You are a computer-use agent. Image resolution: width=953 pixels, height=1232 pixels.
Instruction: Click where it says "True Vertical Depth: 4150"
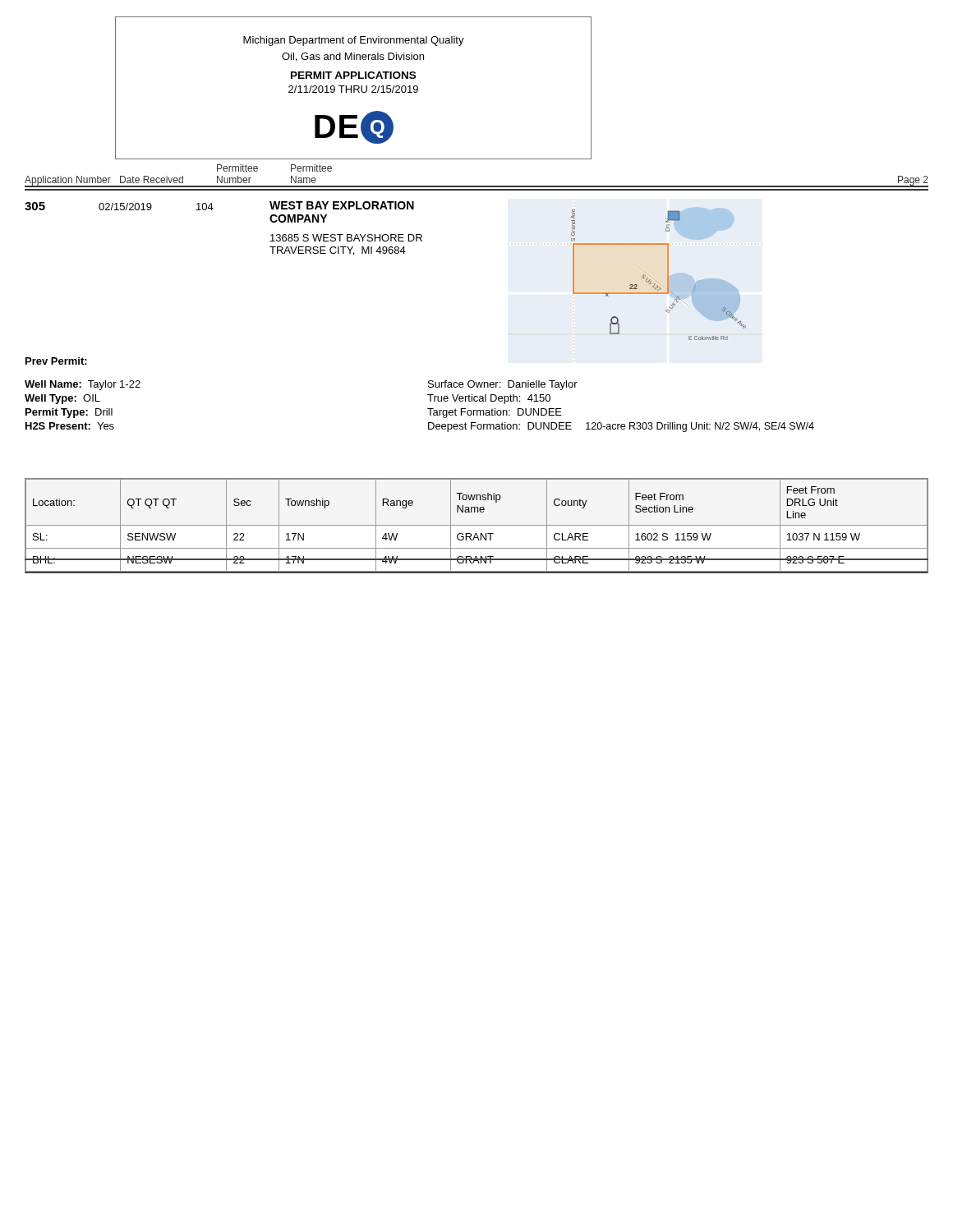click(489, 398)
